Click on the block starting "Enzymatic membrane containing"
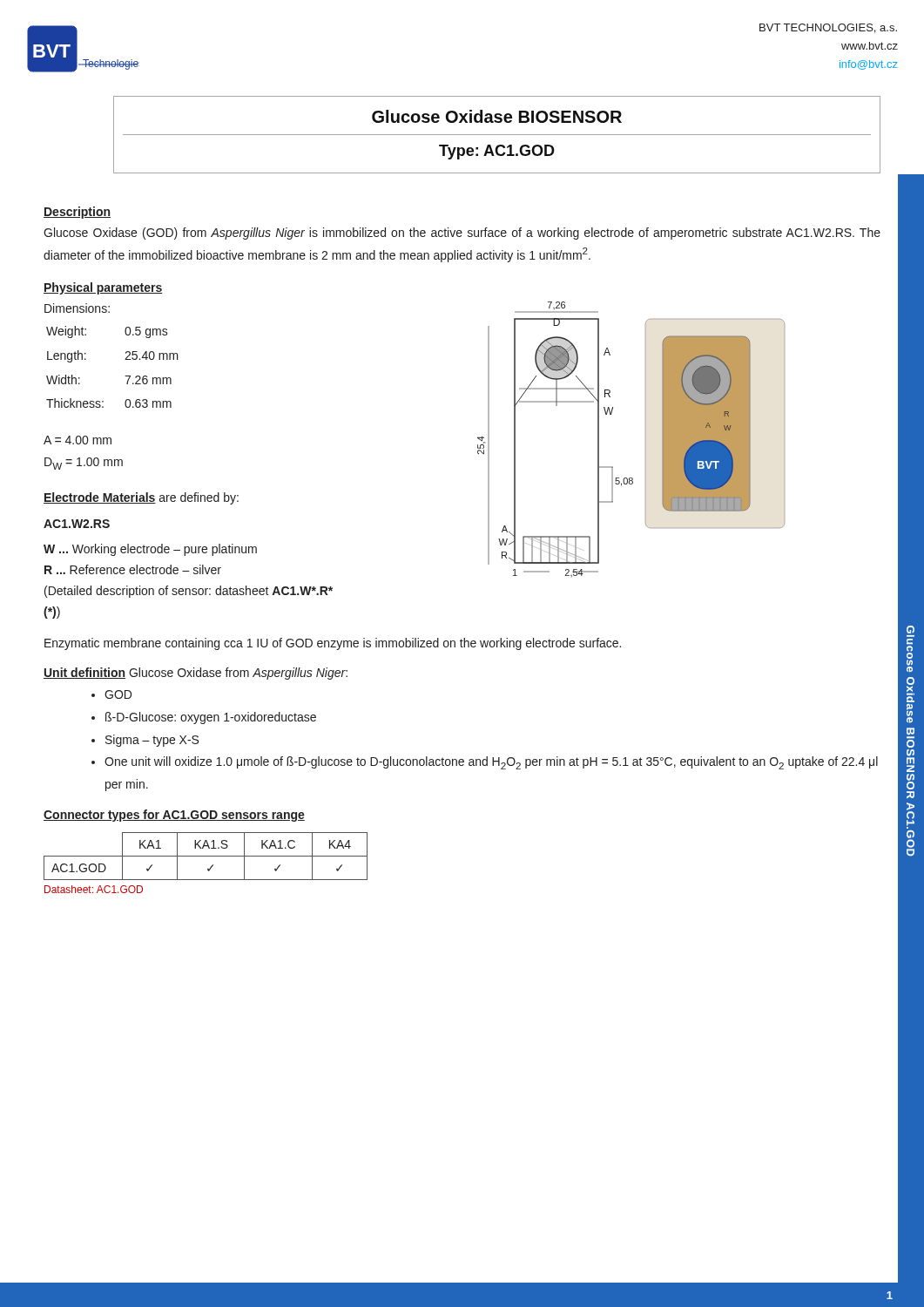Viewport: 924px width, 1307px height. click(333, 643)
